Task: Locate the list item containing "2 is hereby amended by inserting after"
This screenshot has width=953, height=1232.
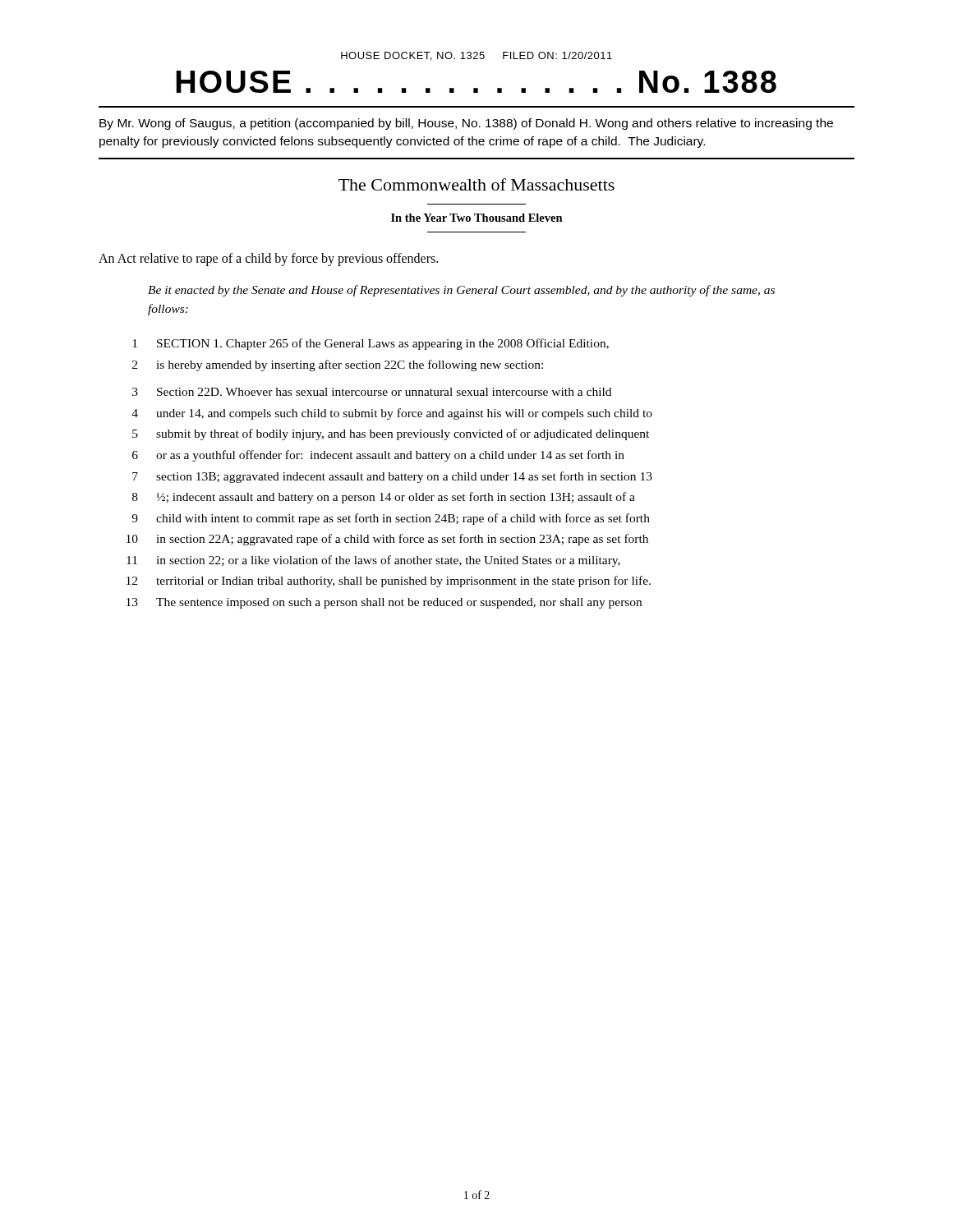Action: [476, 364]
